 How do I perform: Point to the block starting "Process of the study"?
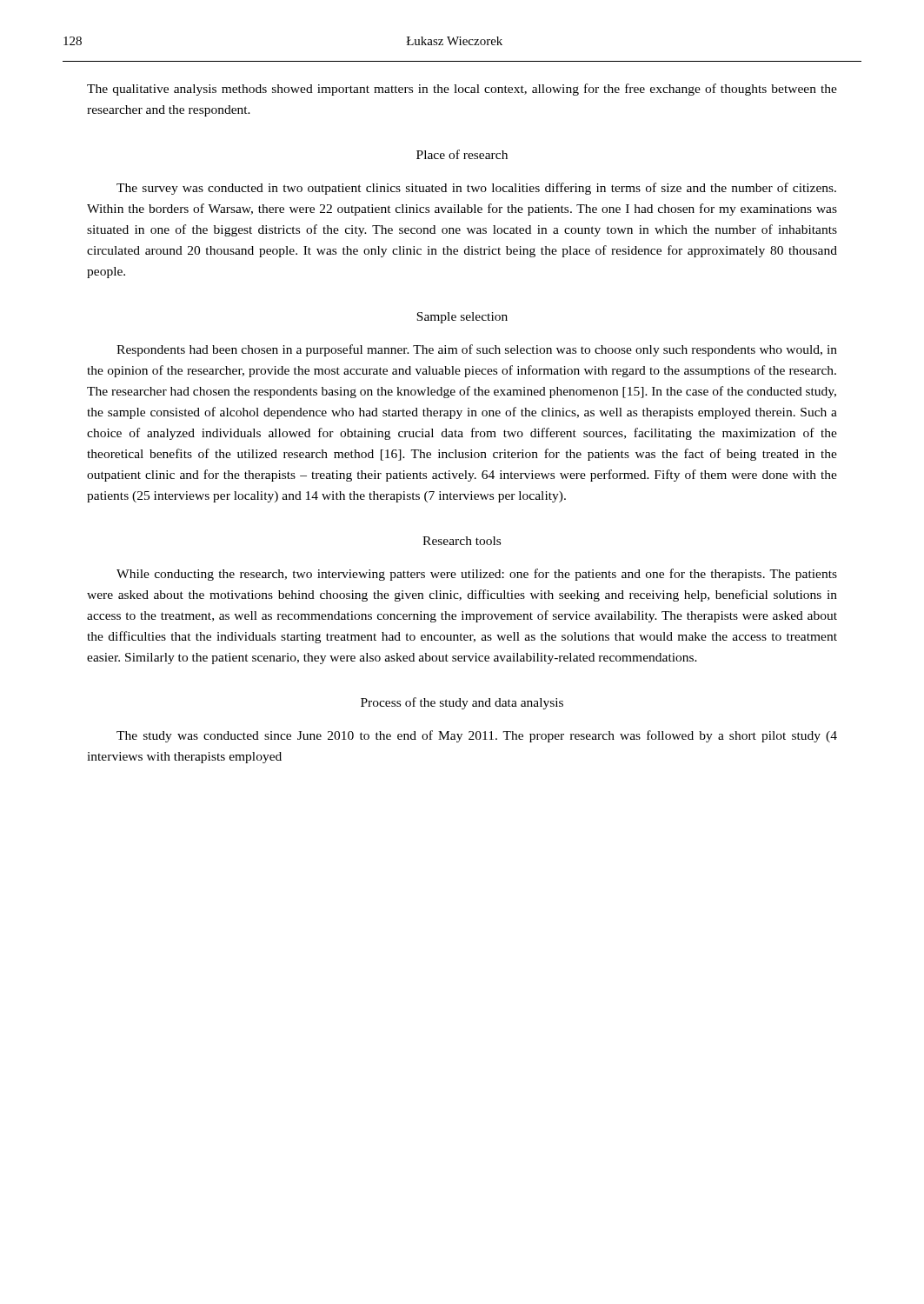click(462, 702)
